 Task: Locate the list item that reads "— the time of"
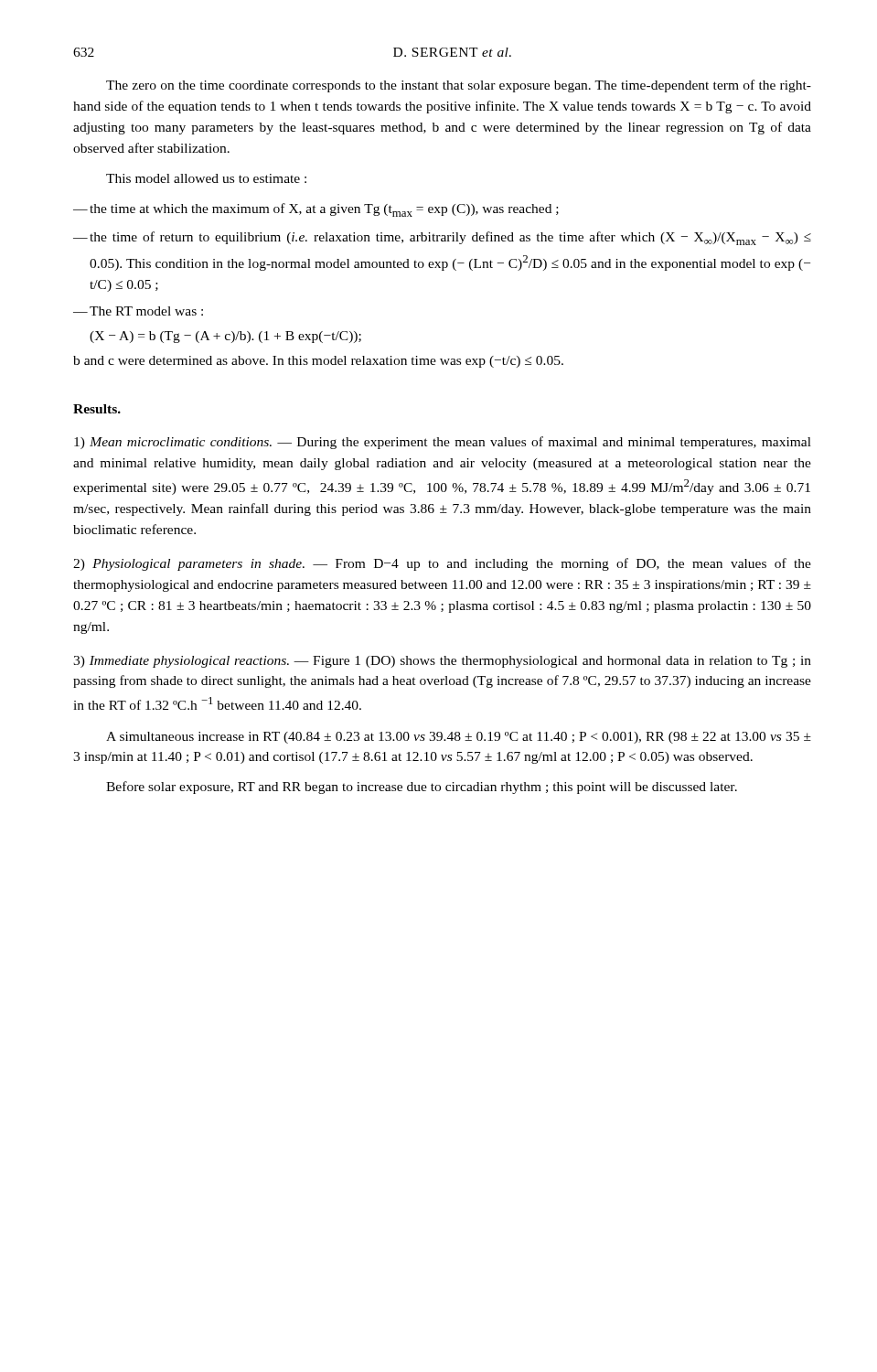click(x=442, y=261)
